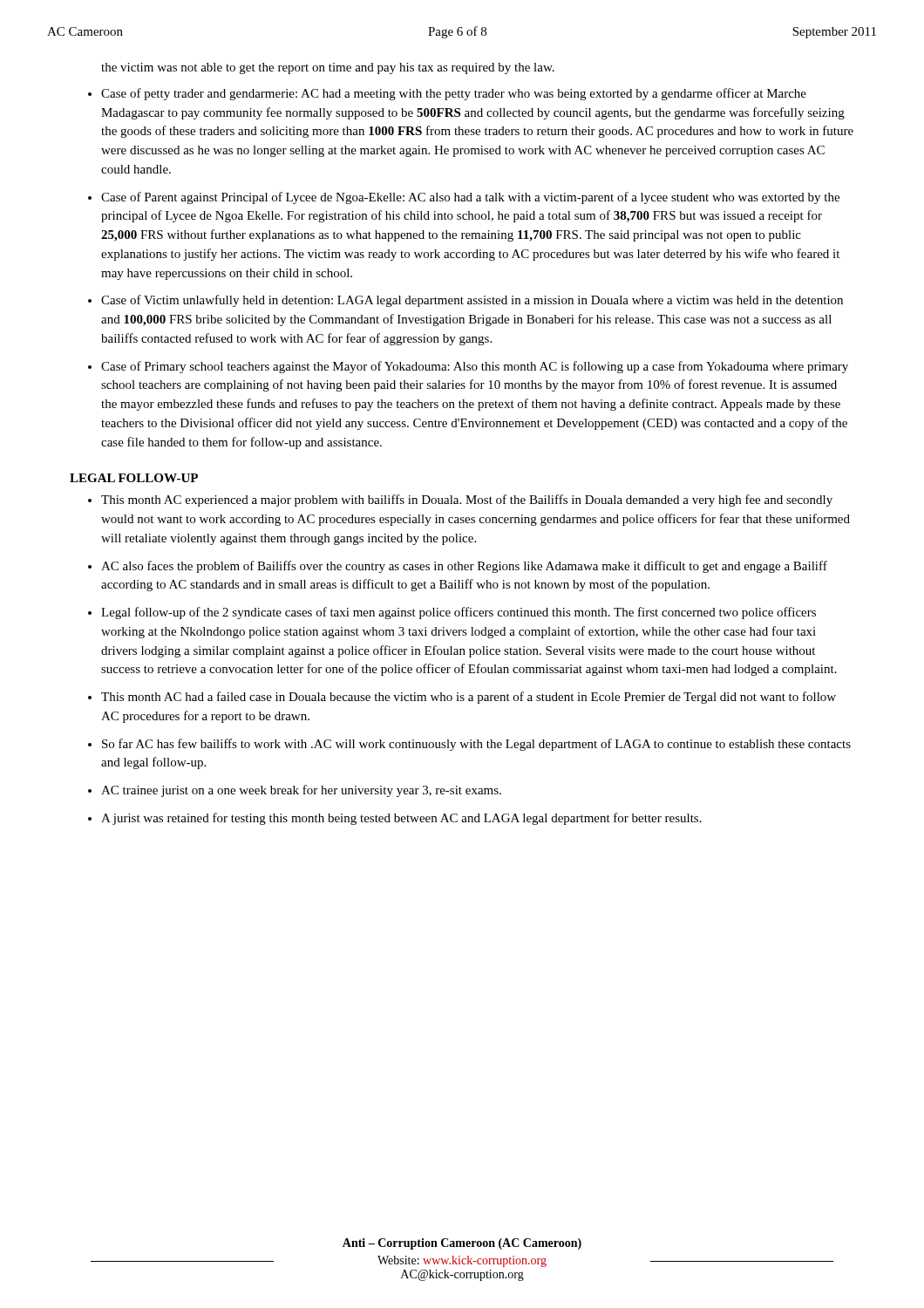Click on the element starting "Case of Parent"
This screenshot has height=1308, width=924.
471,235
